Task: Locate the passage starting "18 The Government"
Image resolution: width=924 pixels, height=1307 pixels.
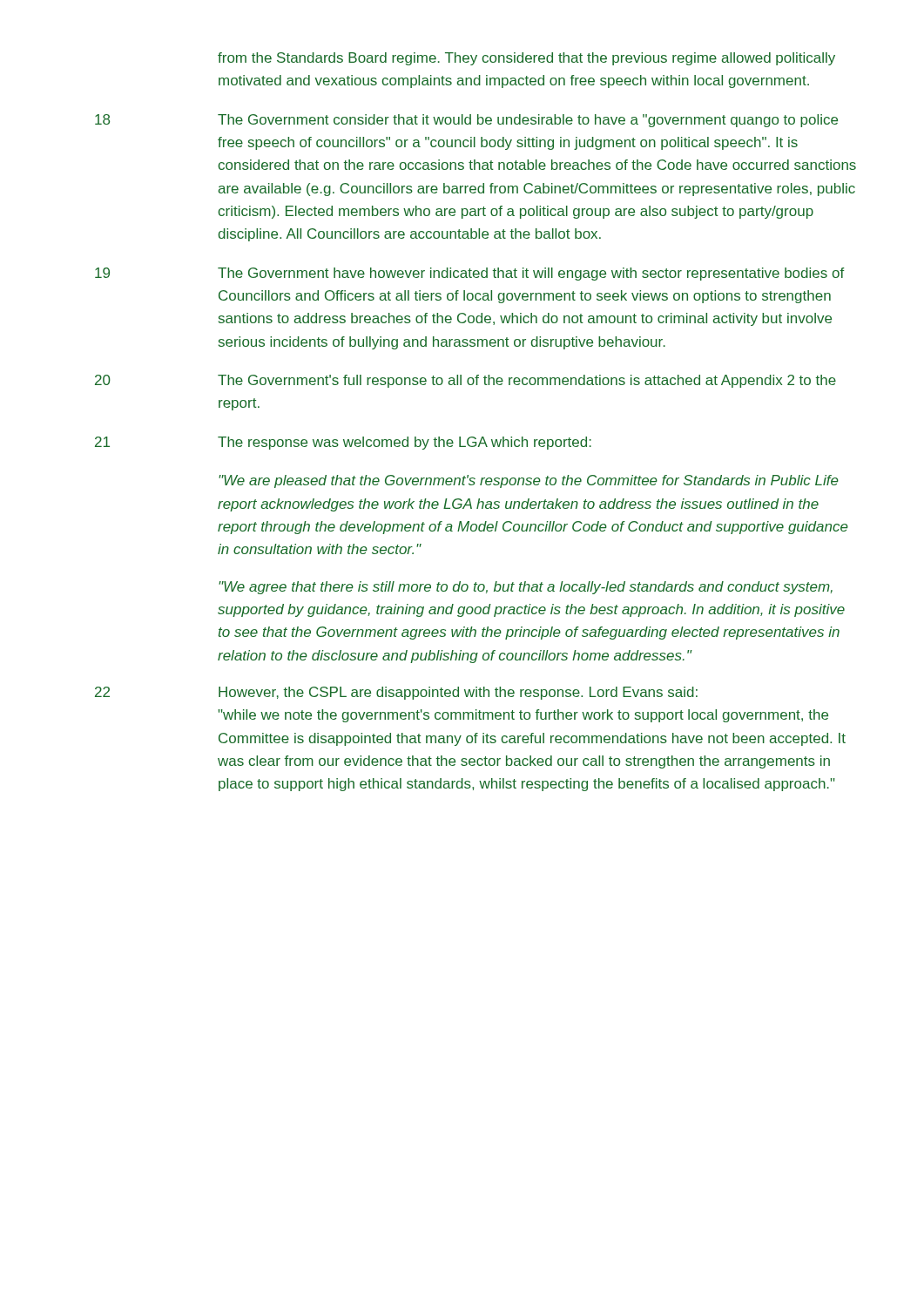Action: pos(478,177)
